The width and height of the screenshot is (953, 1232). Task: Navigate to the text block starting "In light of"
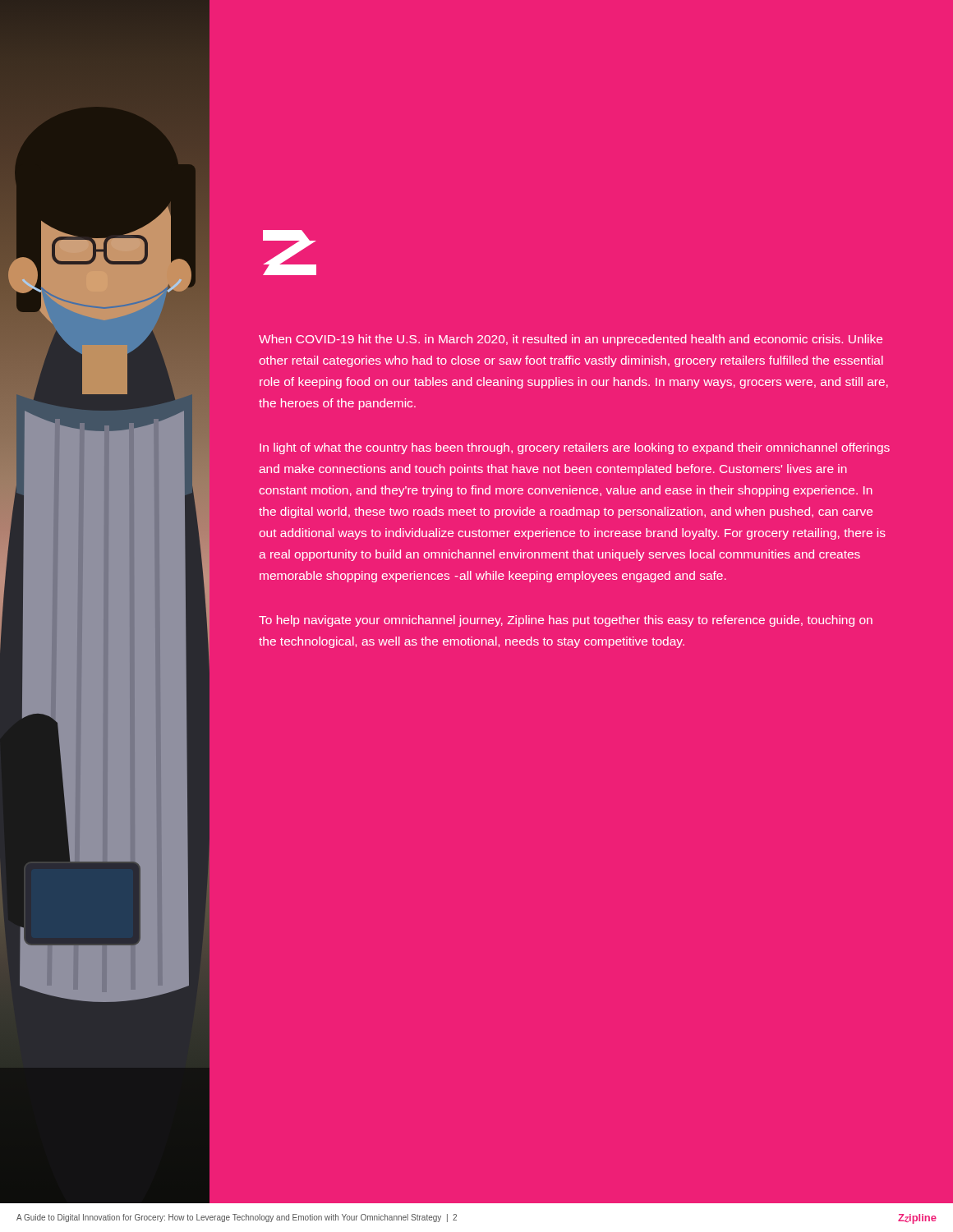(x=574, y=511)
